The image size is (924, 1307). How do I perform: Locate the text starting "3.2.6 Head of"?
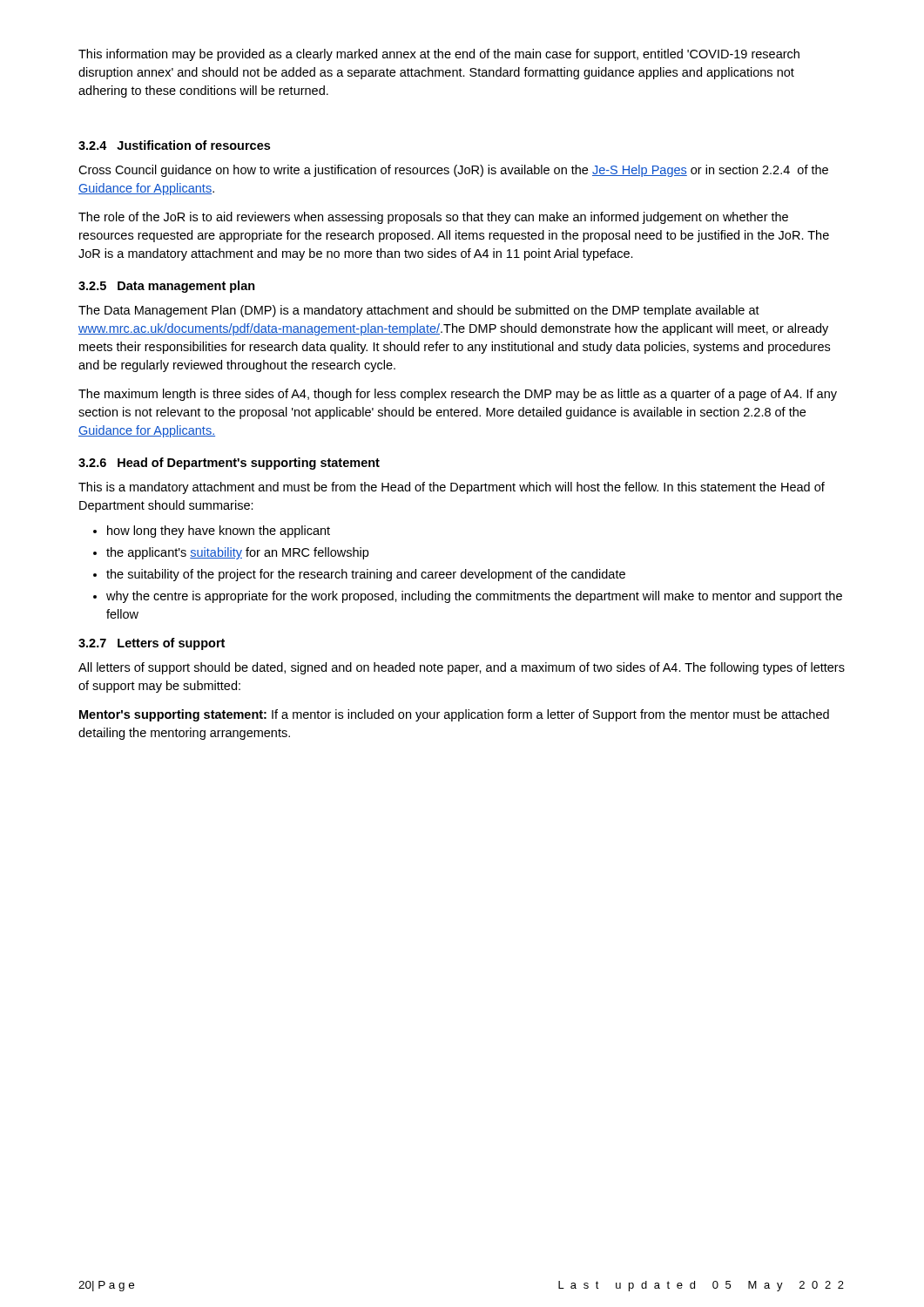click(229, 463)
